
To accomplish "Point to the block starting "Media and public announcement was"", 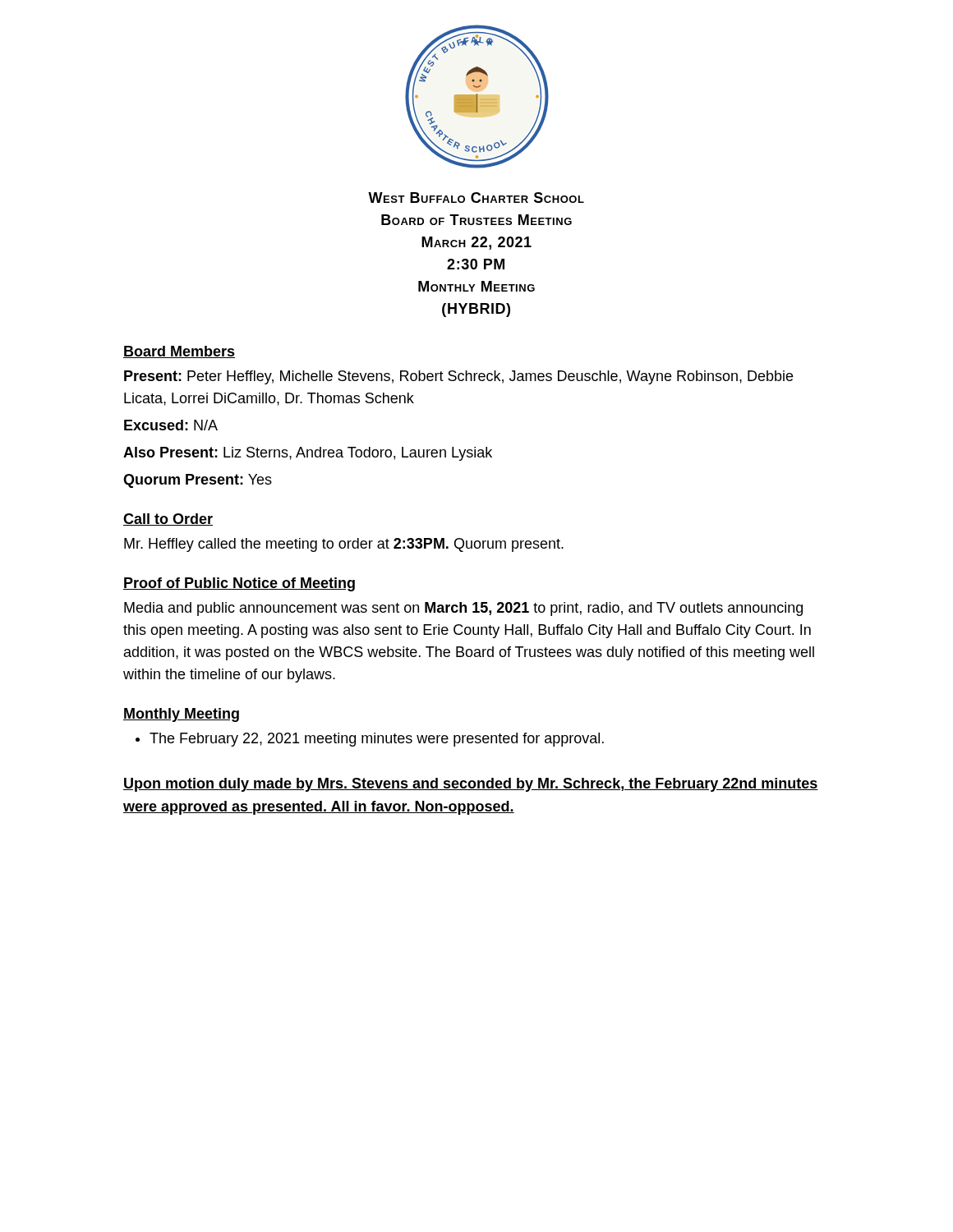I will coord(469,641).
